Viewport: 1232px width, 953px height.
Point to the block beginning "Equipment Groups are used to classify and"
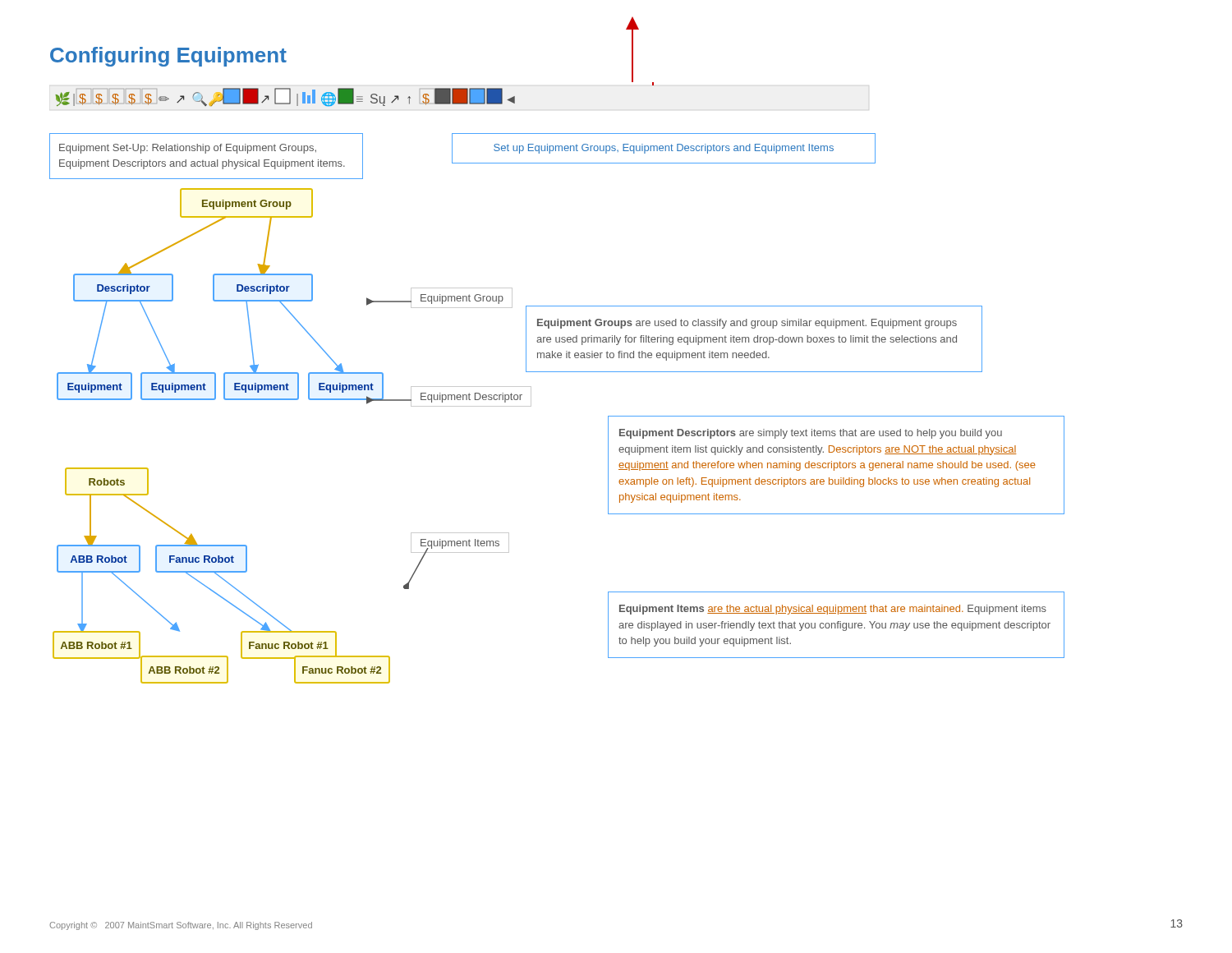(747, 338)
